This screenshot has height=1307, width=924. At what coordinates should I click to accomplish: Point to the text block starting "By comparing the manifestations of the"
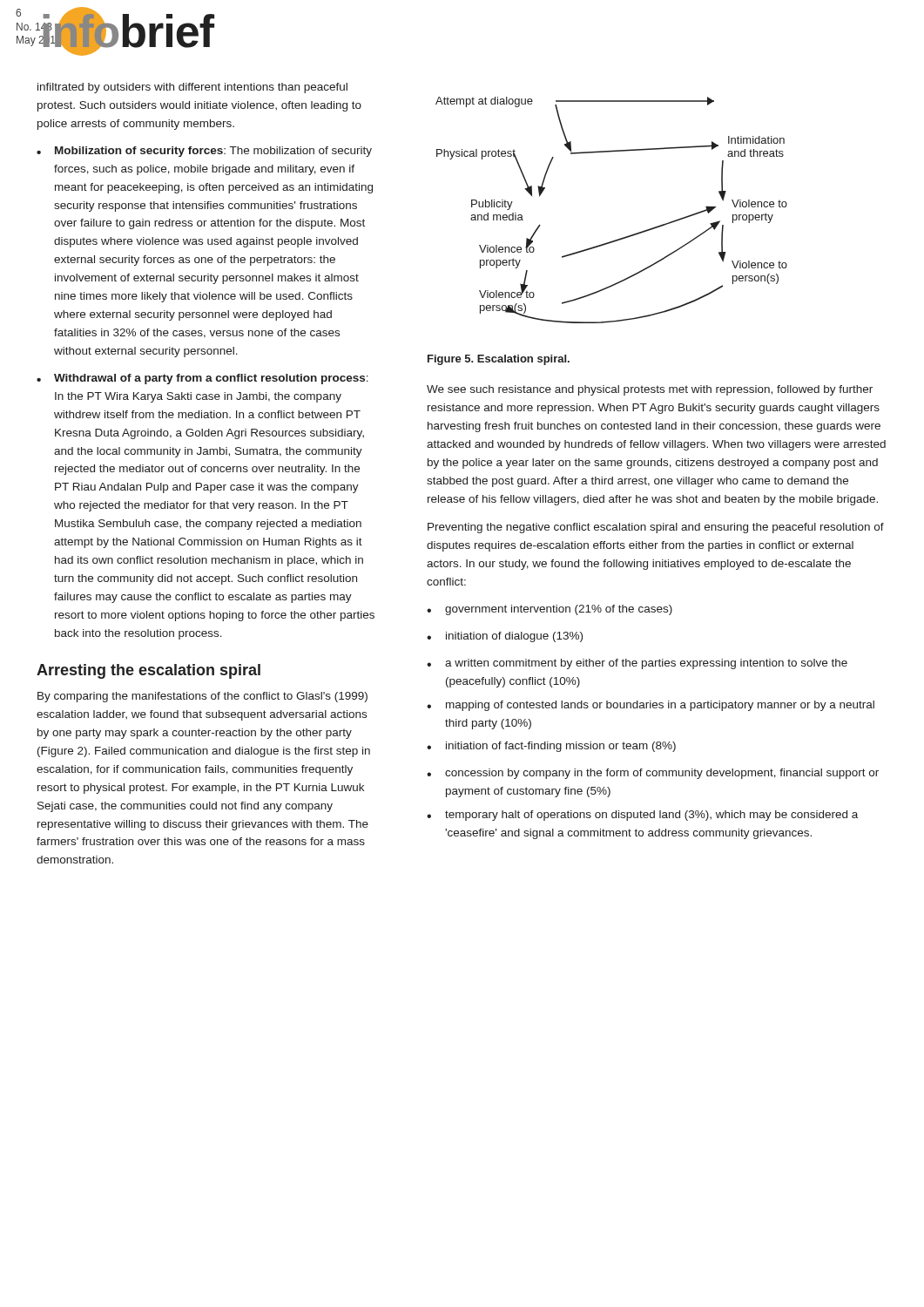click(x=204, y=778)
